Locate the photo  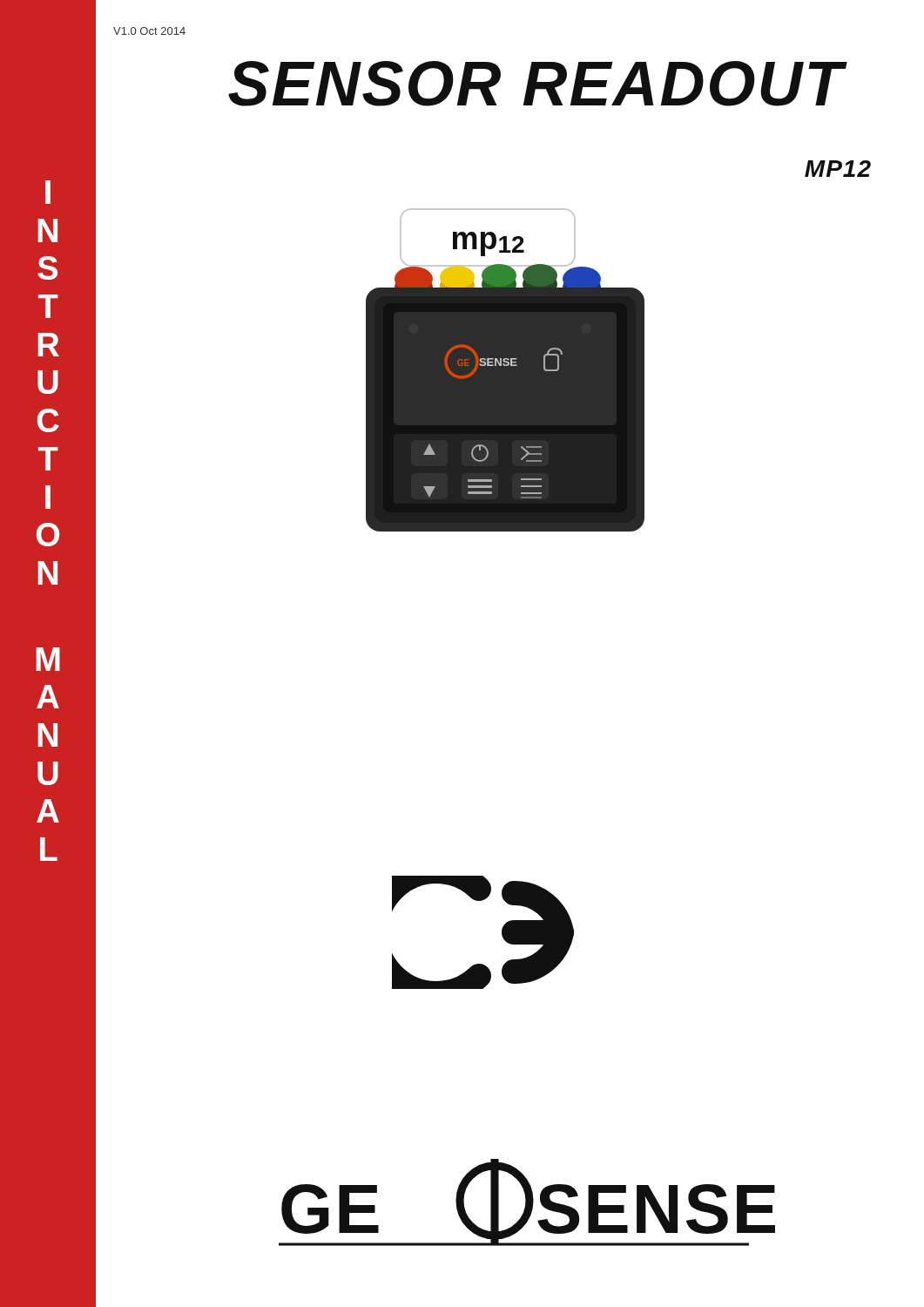tap(514, 383)
